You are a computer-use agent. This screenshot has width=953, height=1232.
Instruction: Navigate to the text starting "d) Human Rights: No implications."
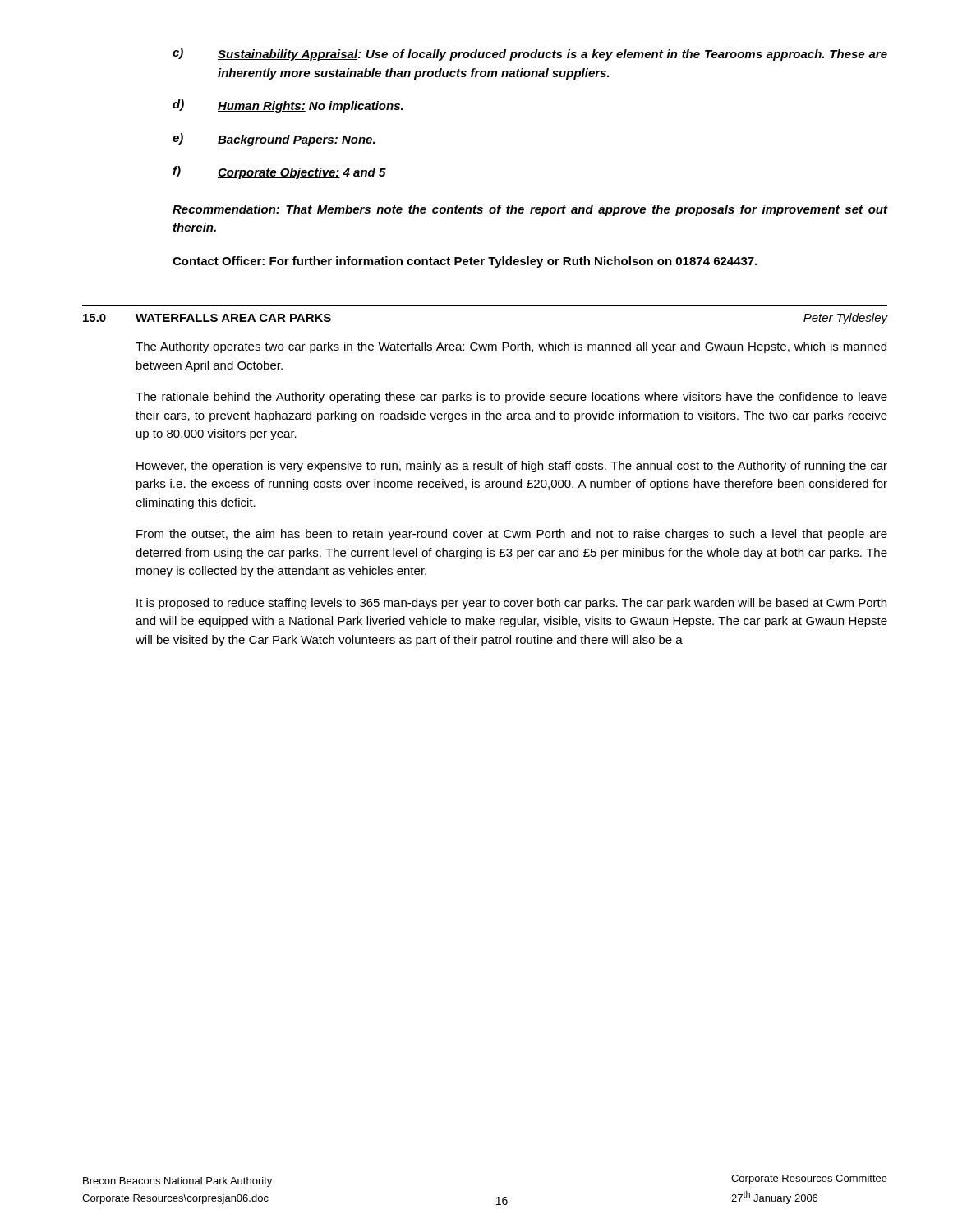point(288,106)
